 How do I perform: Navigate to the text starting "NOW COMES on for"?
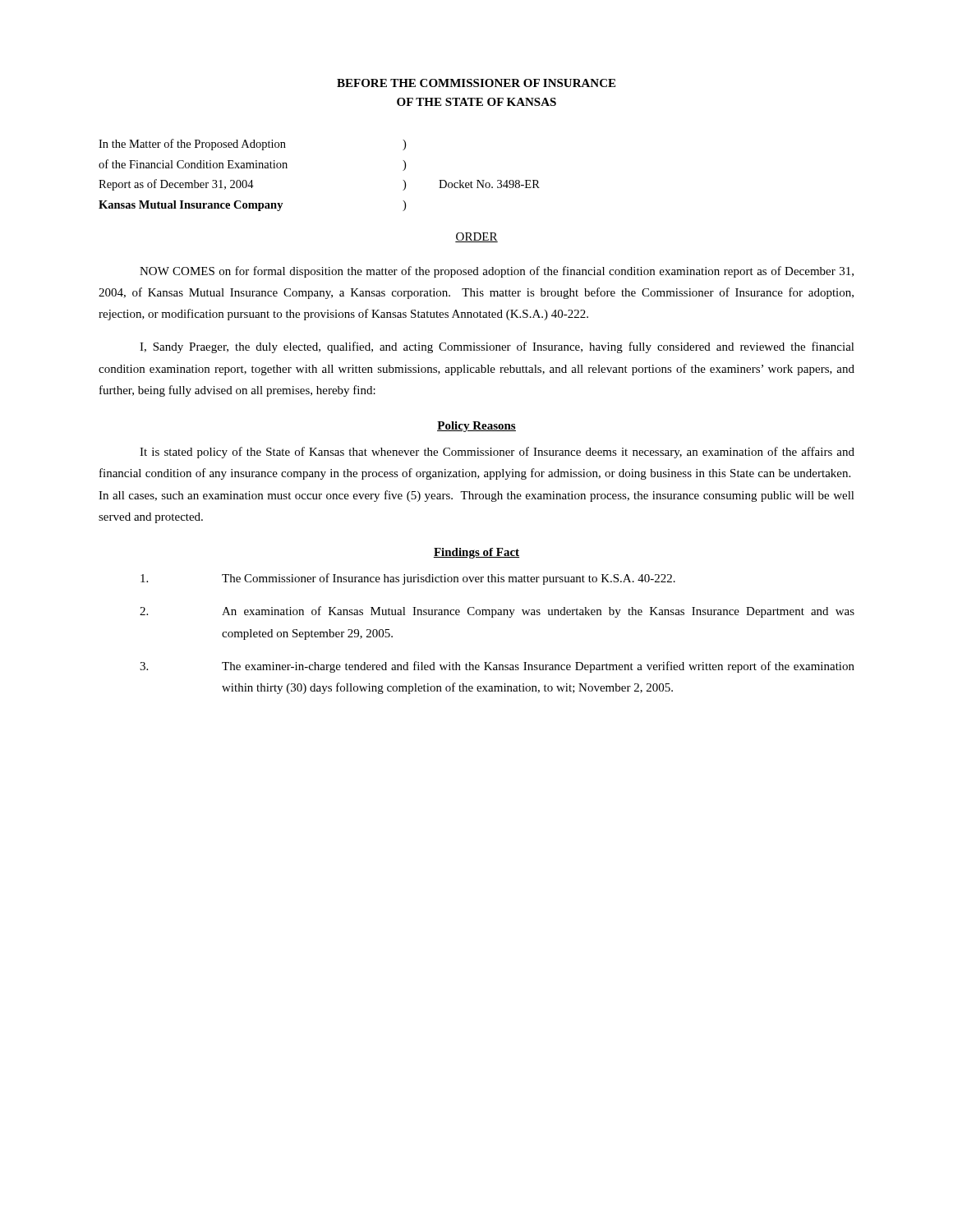(476, 292)
